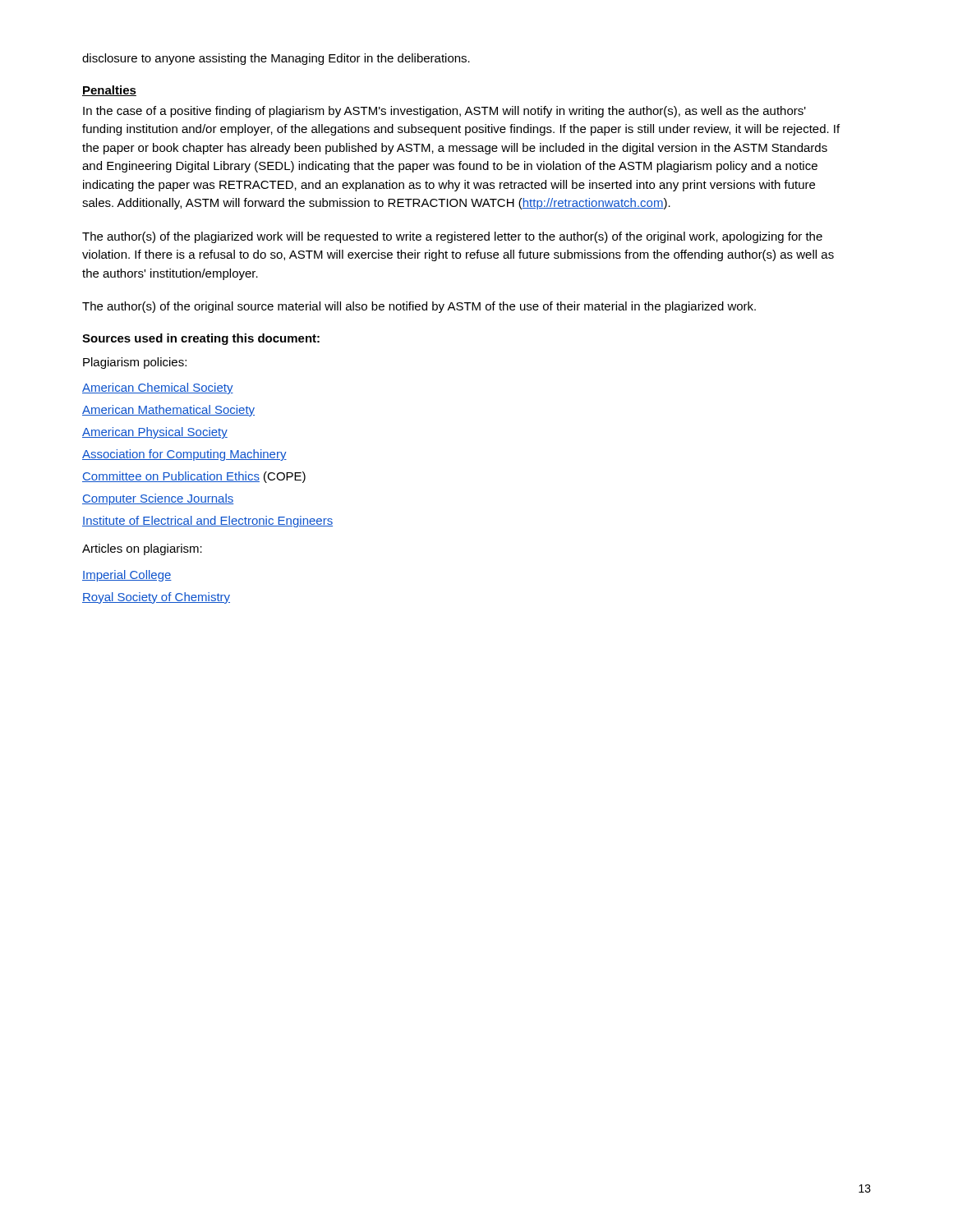Viewport: 953px width, 1232px height.
Task: Locate the text "American Physical Society"
Action: point(155,432)
